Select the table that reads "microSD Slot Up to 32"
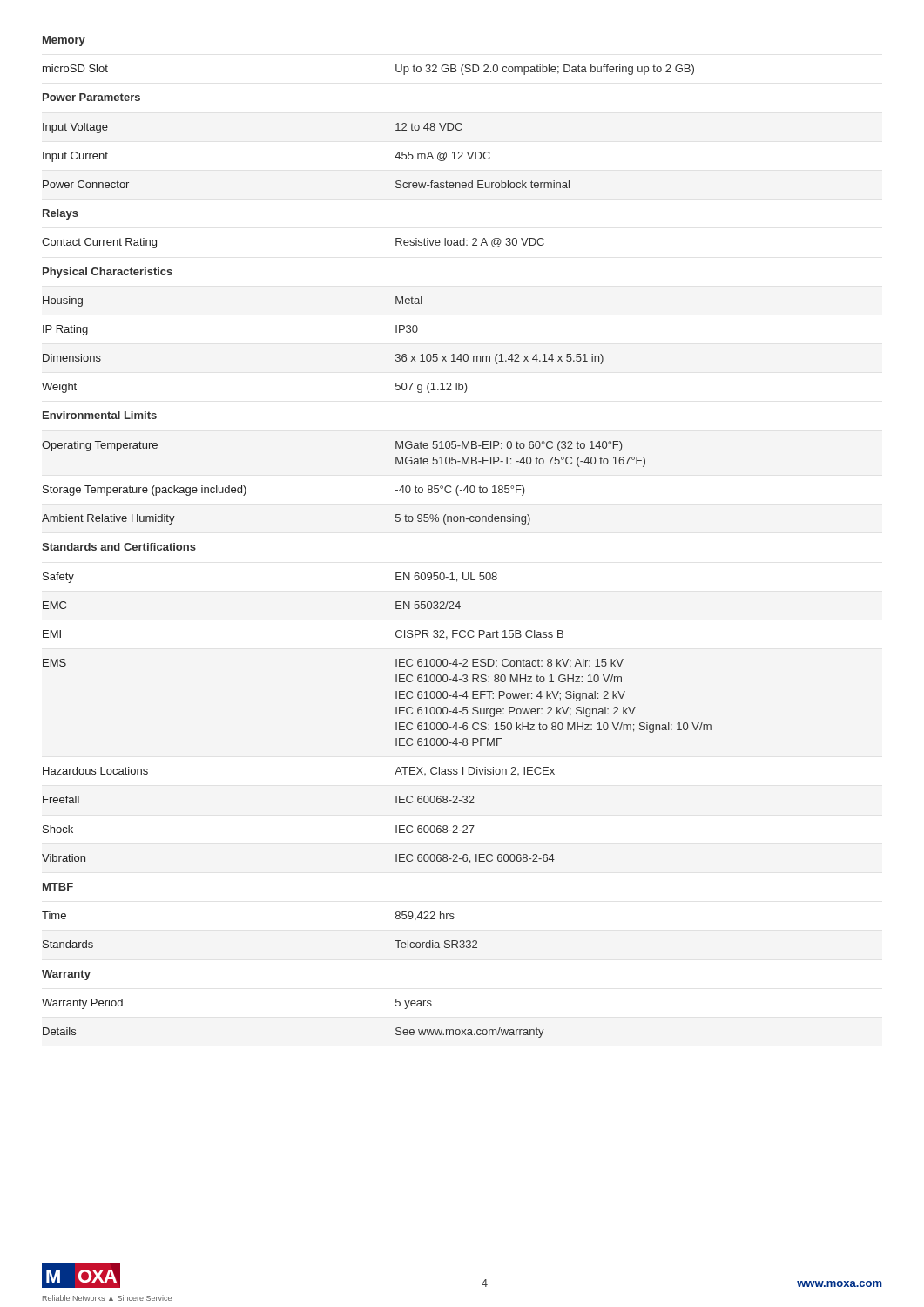 click(x=462, y=69)
